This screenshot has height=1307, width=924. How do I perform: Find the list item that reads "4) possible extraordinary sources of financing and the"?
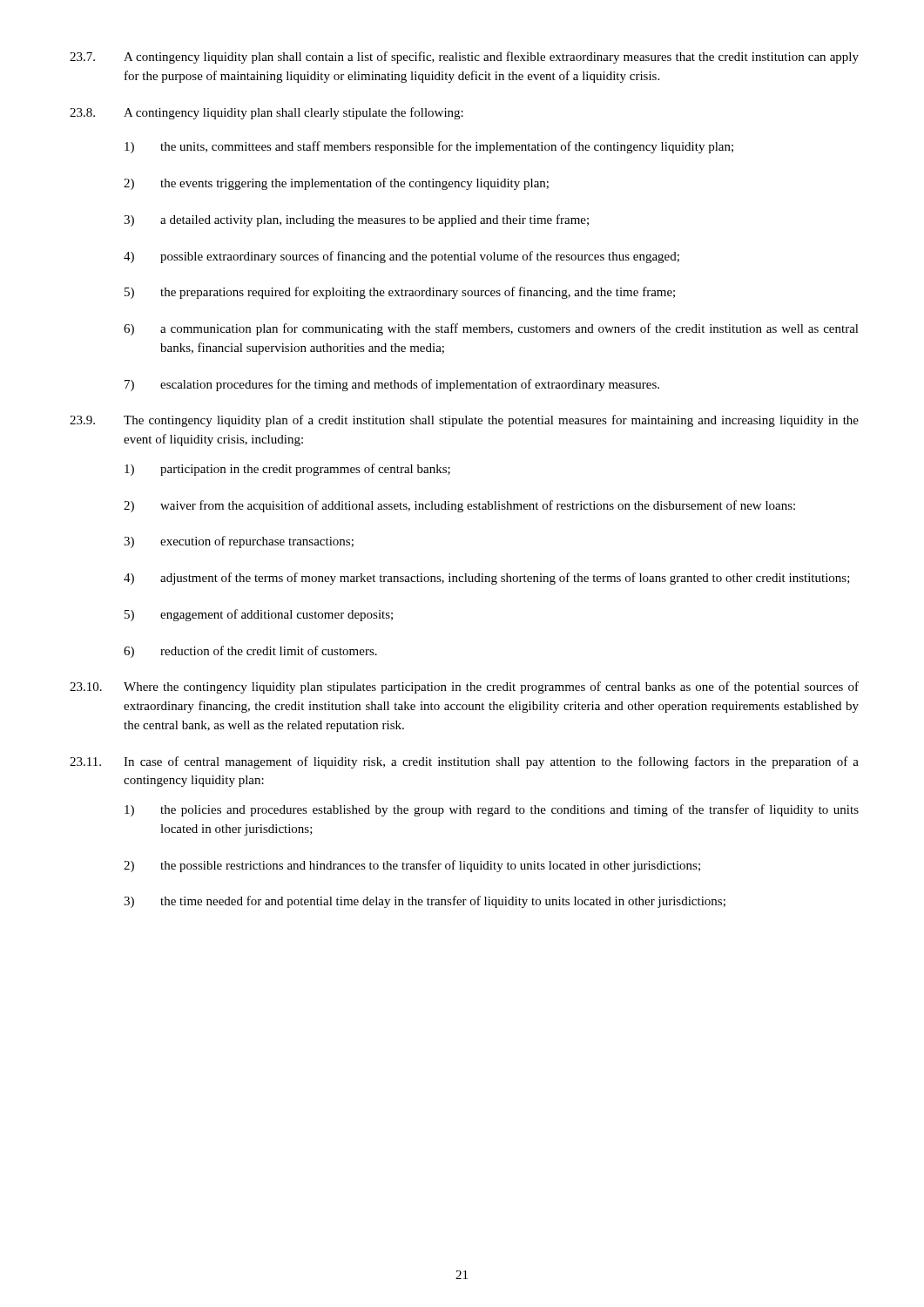[464, 259]
